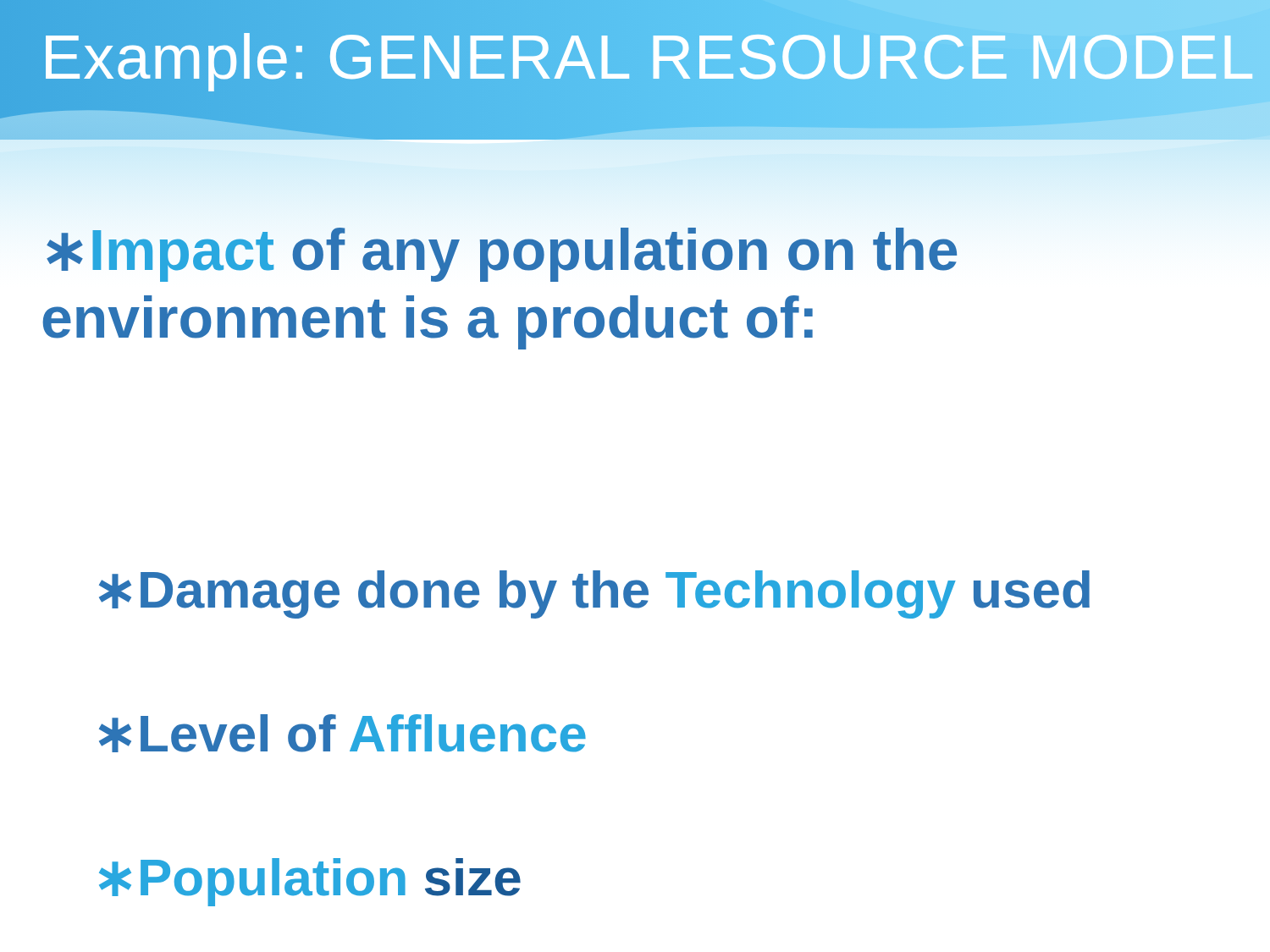Find "∗Population size" on this page
This screenshot has width=1270, height=952.
tap(308, 877)
